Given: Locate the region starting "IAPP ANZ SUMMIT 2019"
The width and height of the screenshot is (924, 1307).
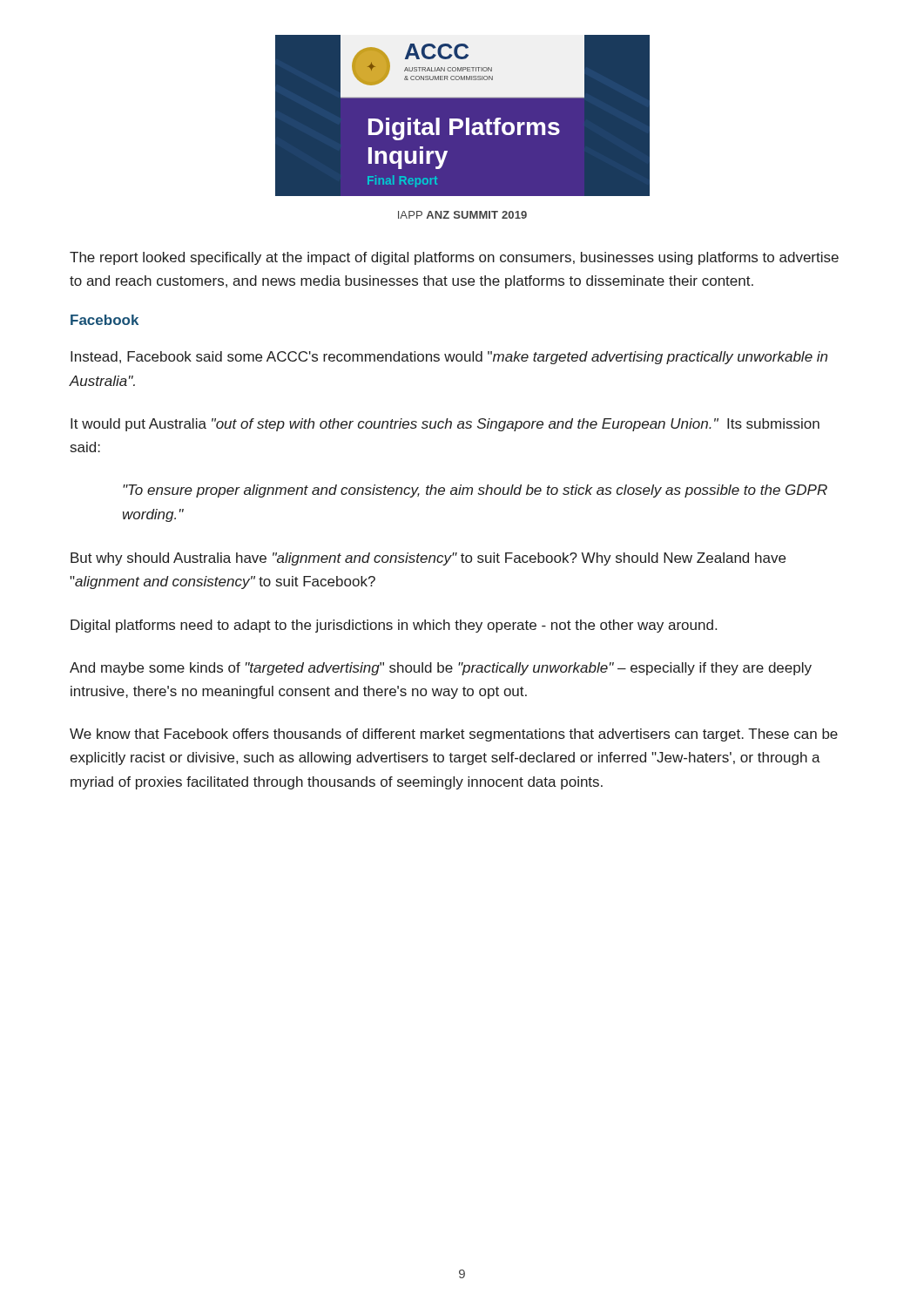Looking at the screenshot, I should click(x=462, y=215).
